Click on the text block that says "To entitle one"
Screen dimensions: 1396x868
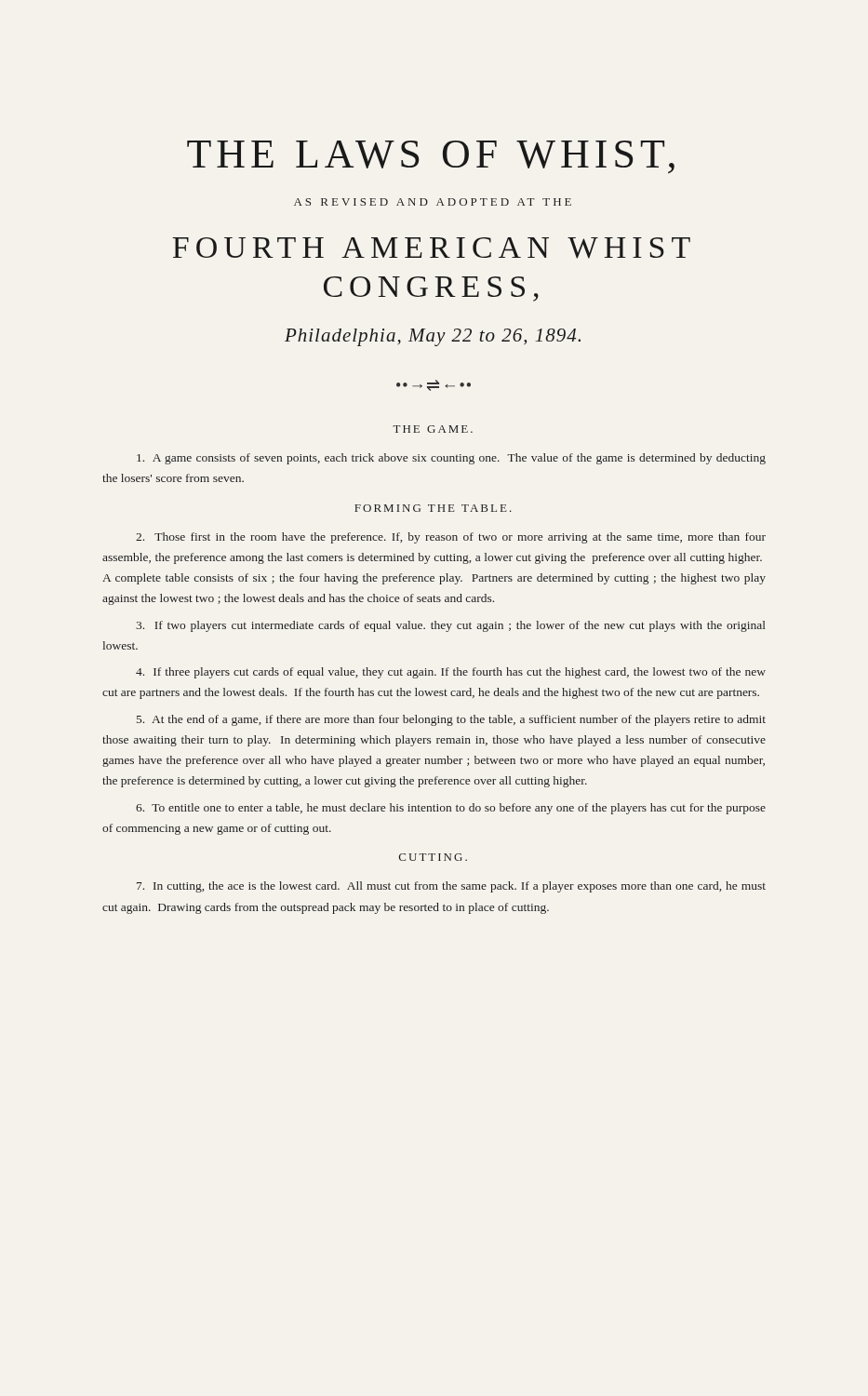point(434,817)
